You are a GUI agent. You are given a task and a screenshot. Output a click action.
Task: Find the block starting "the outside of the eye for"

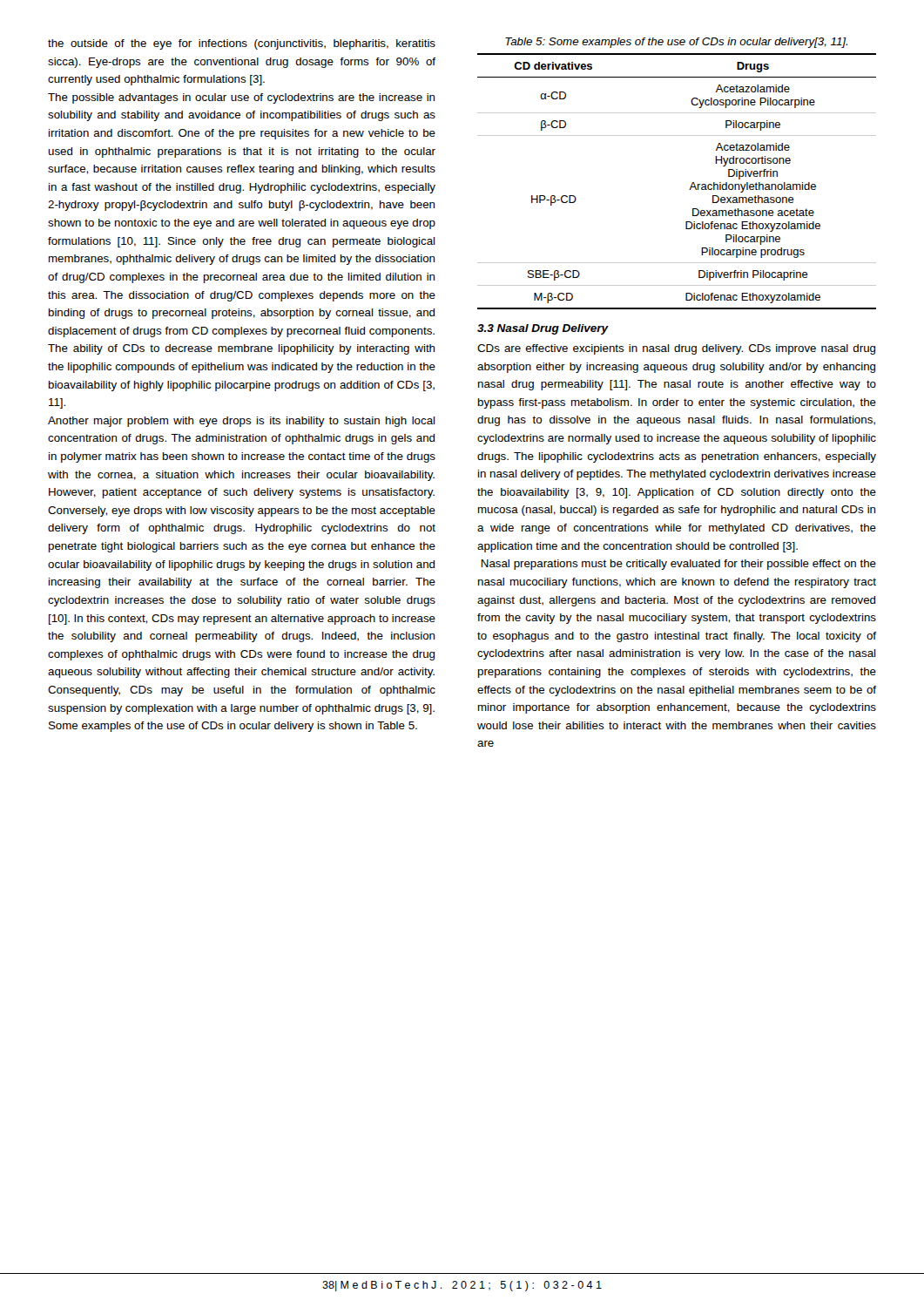[x=242, y=384]
